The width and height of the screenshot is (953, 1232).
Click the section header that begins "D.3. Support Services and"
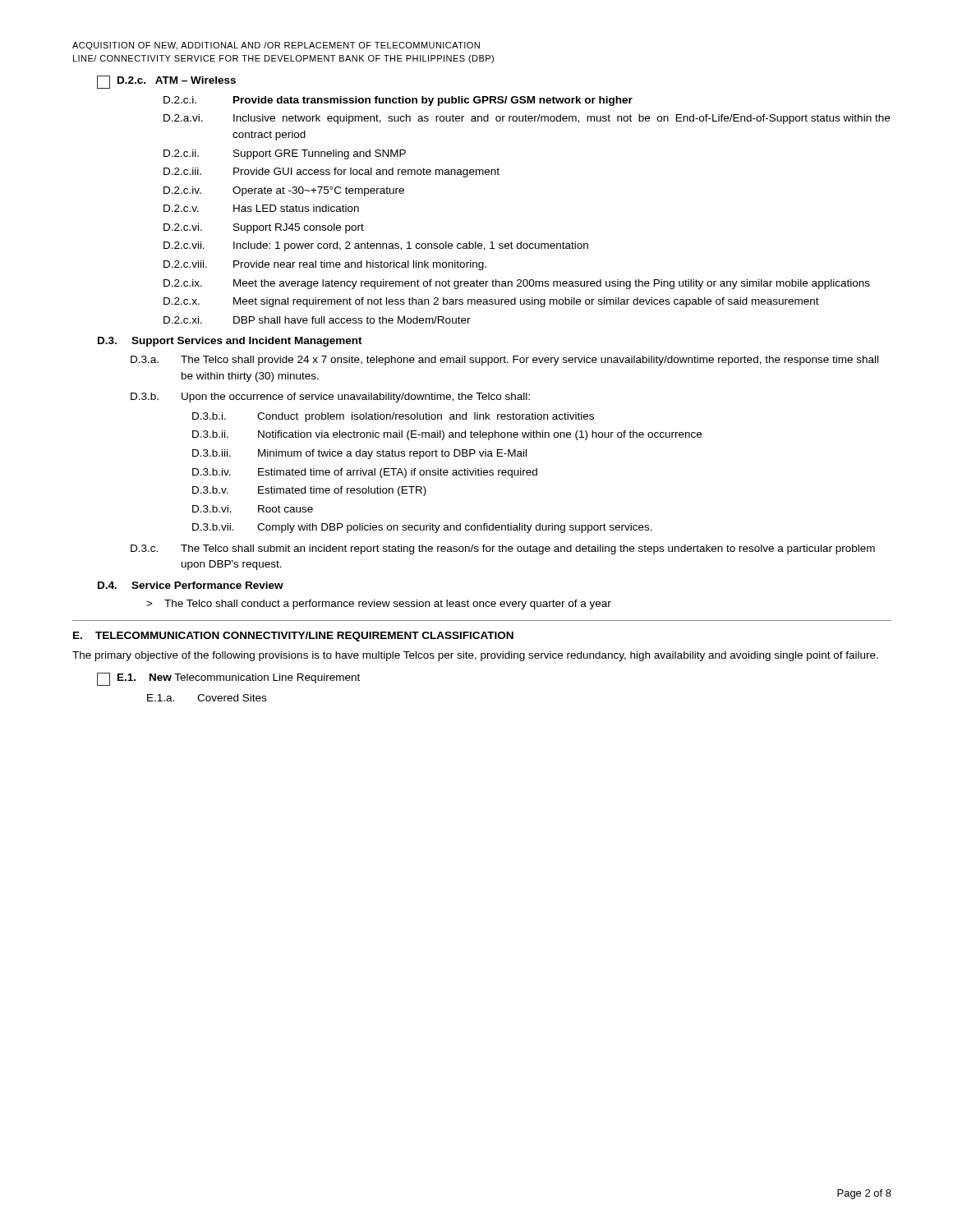point(229,341)
